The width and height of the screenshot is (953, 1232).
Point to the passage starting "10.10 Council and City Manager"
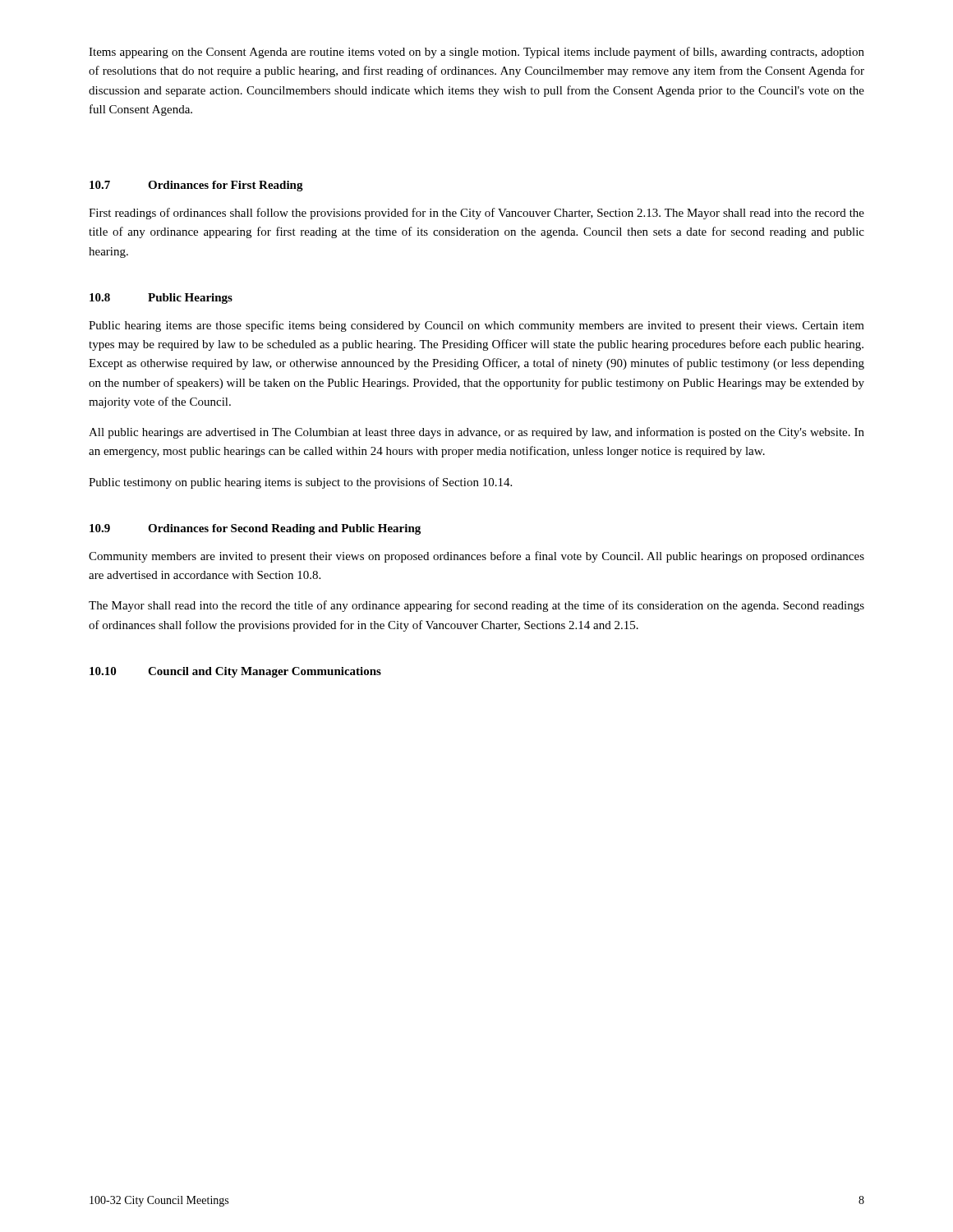(x=235, y=671)
